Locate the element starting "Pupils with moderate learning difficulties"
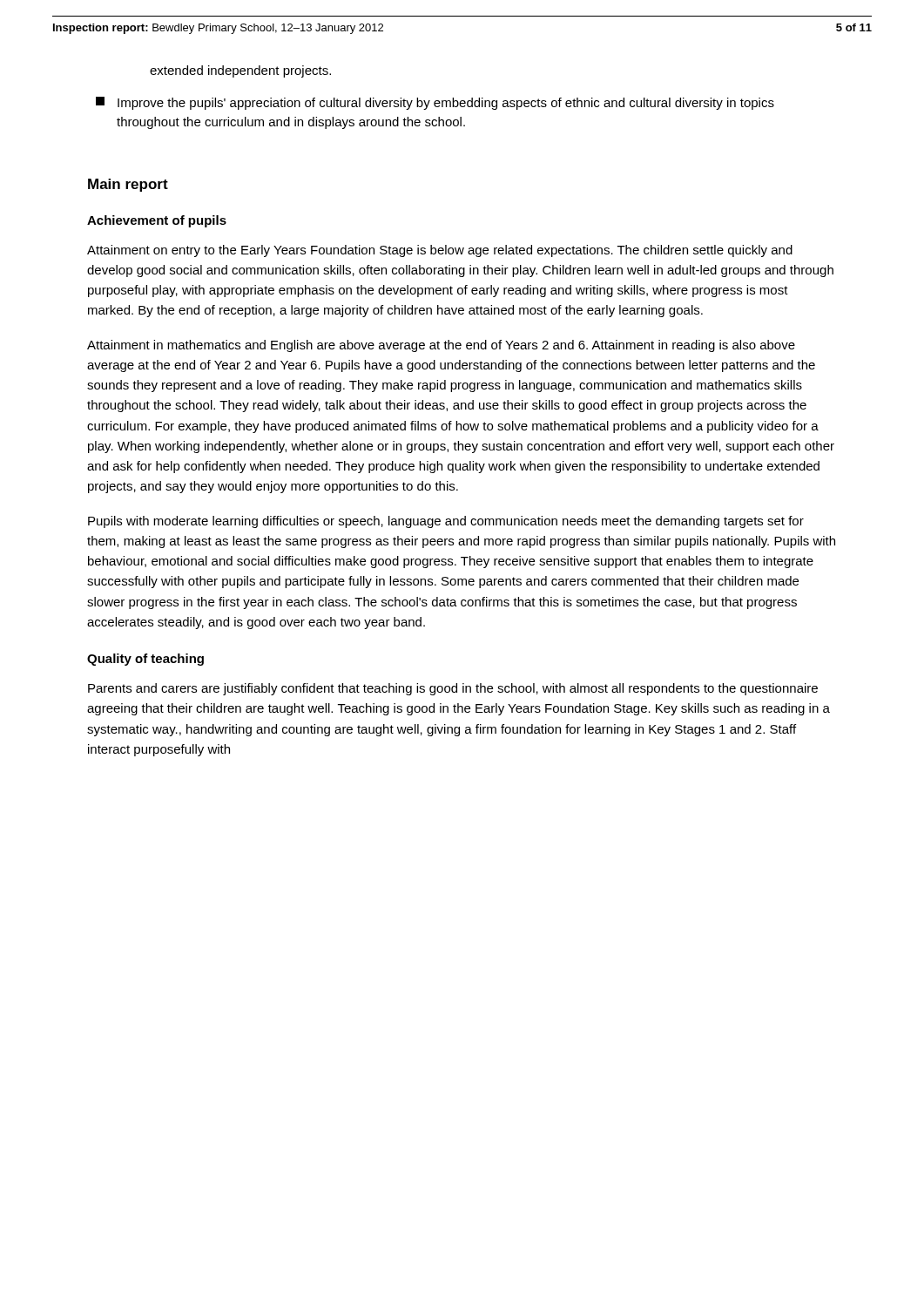Image resolution: width=924 pixels, height=1307 pixels. point(462,571)
